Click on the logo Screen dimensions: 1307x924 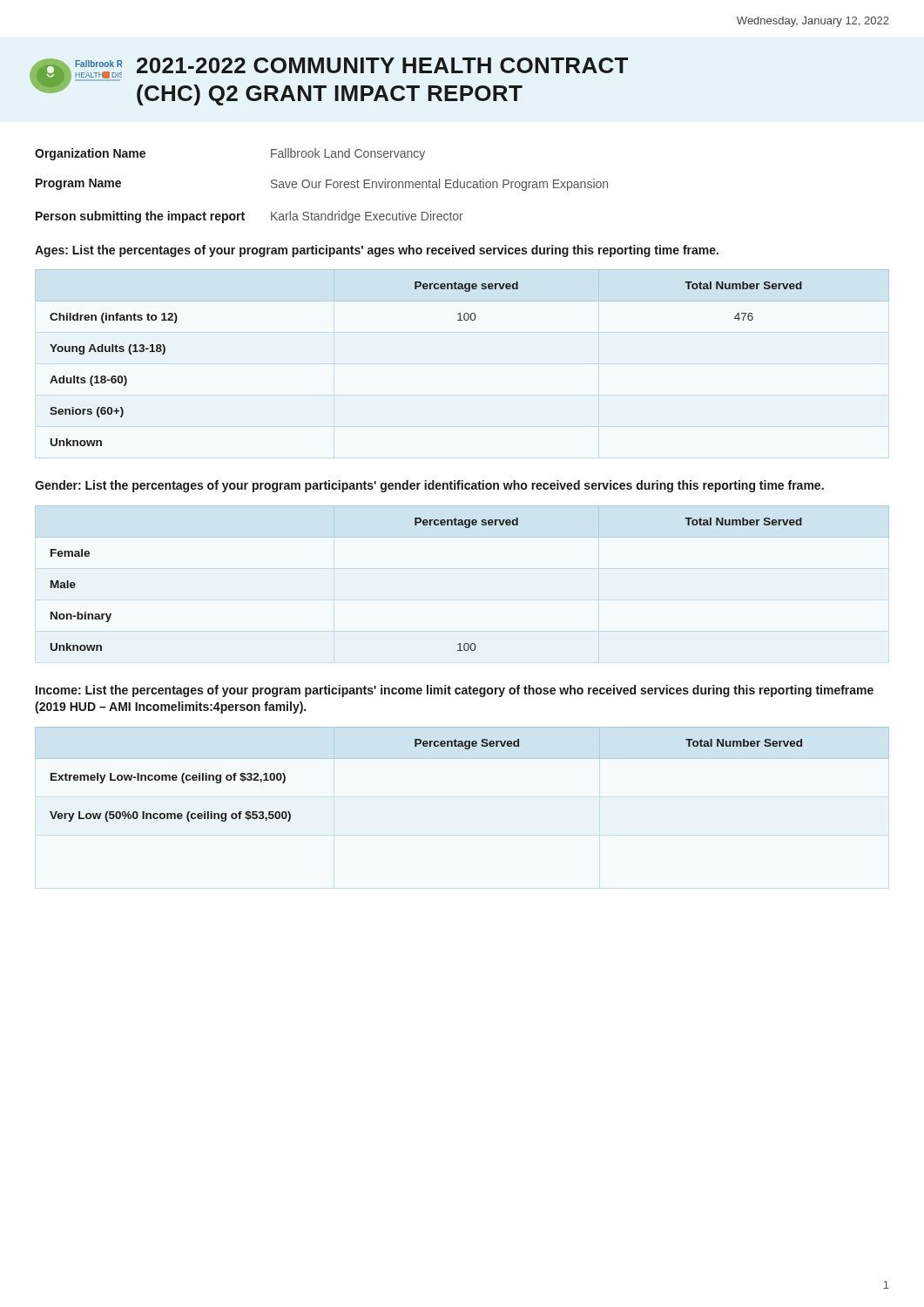click(70, 80)
